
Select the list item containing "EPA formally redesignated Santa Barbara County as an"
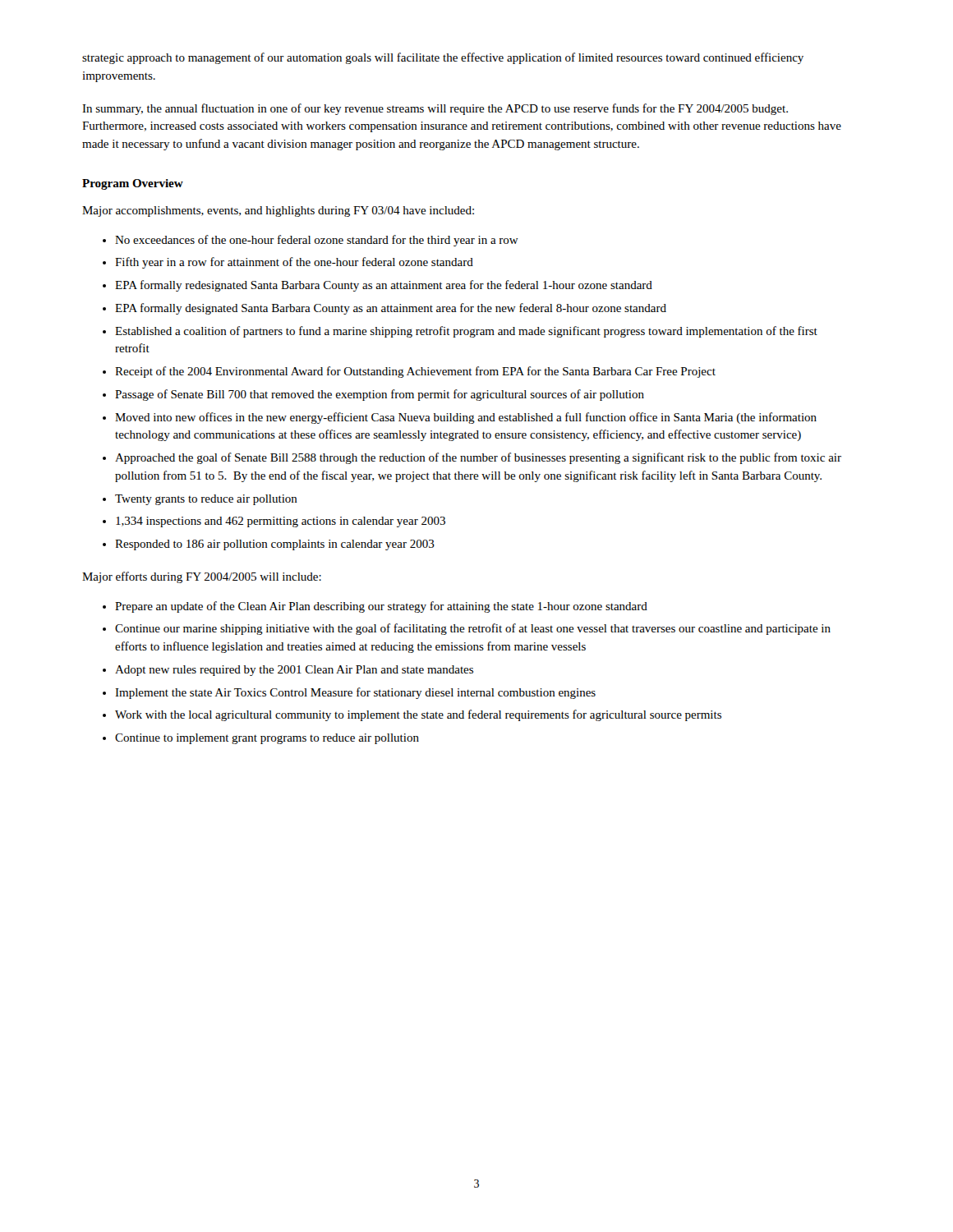tap(384, 285)
